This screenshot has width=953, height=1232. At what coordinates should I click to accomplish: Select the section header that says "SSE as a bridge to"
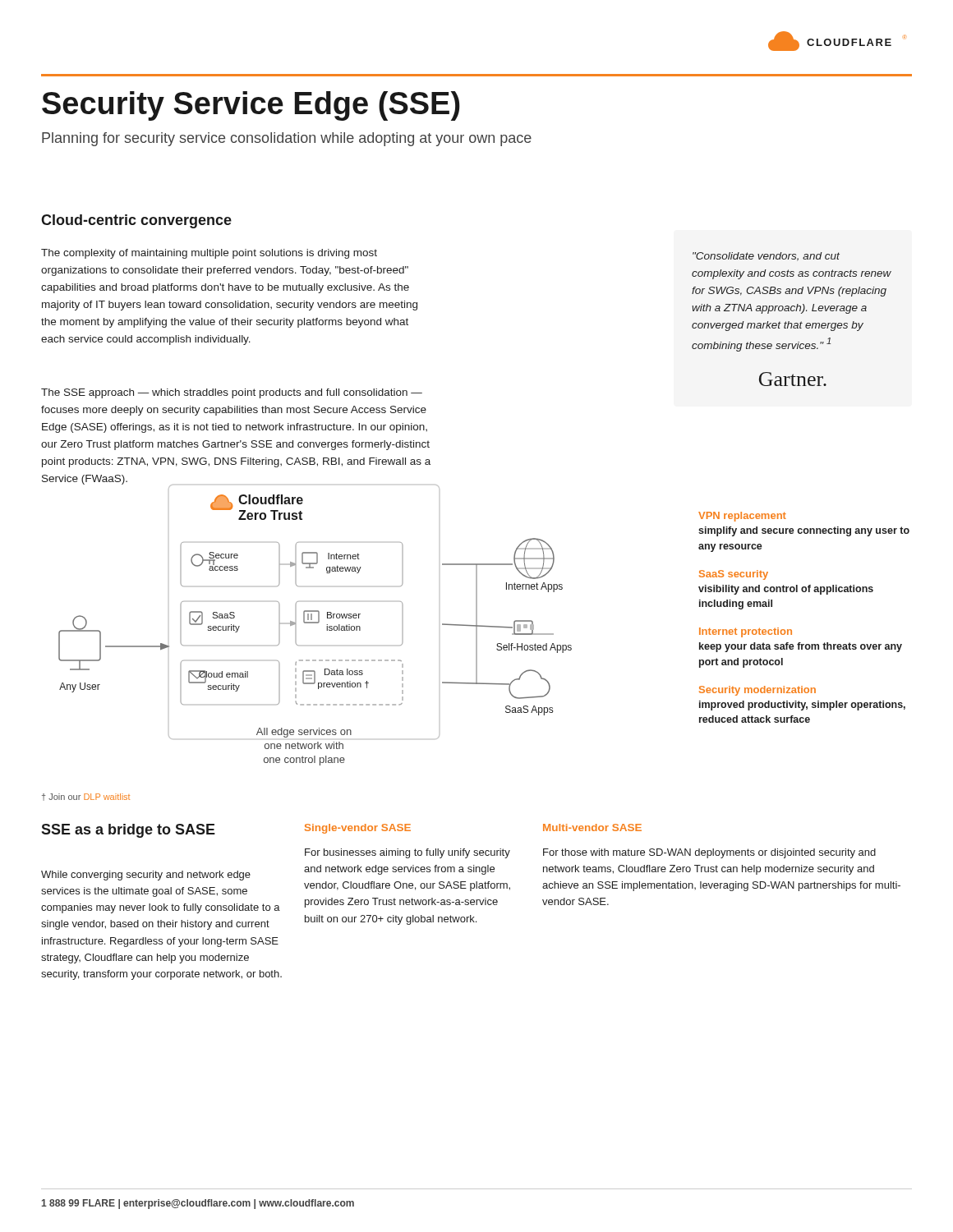point(164,830)
